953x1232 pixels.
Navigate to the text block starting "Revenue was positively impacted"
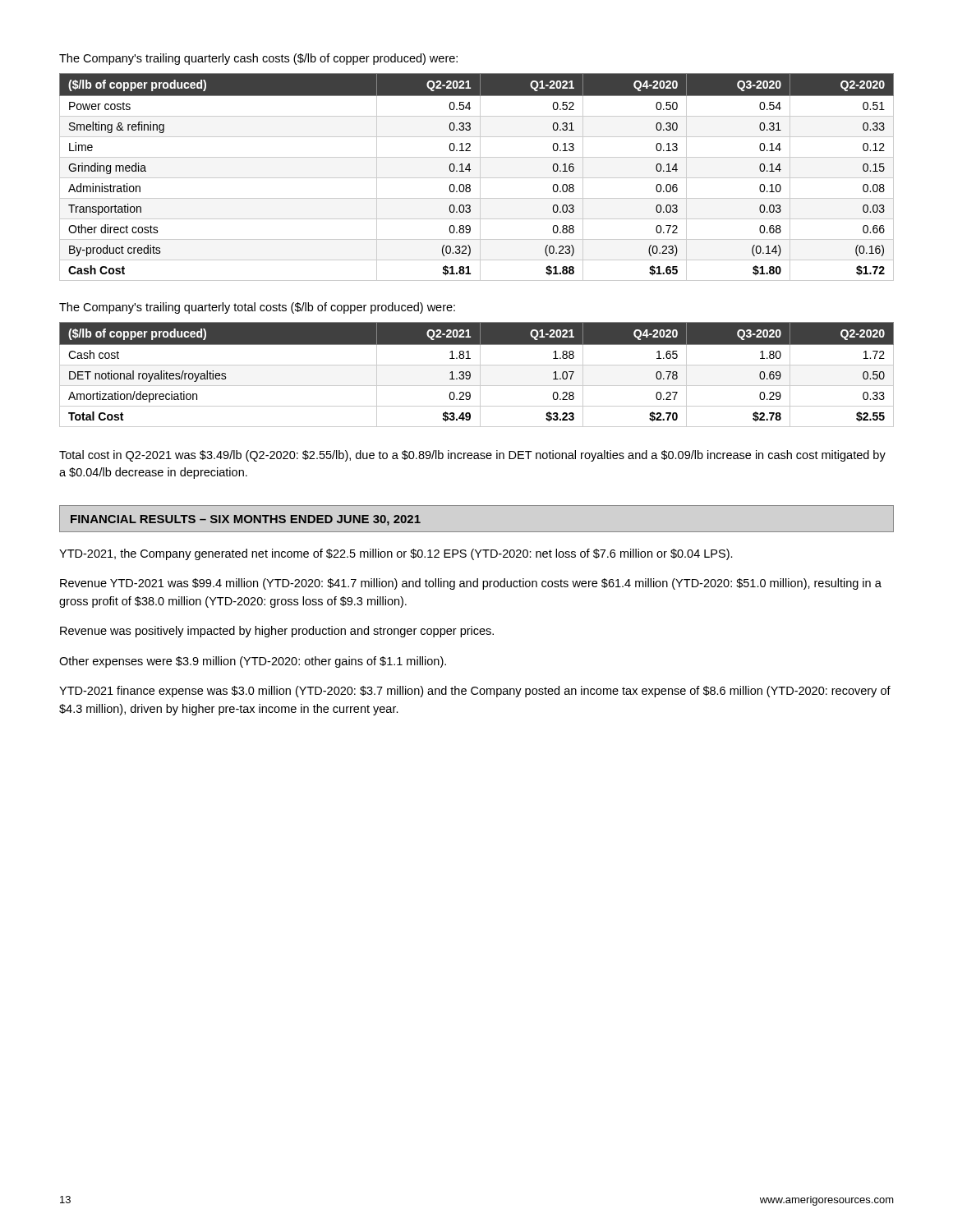(x=476, y=632)
